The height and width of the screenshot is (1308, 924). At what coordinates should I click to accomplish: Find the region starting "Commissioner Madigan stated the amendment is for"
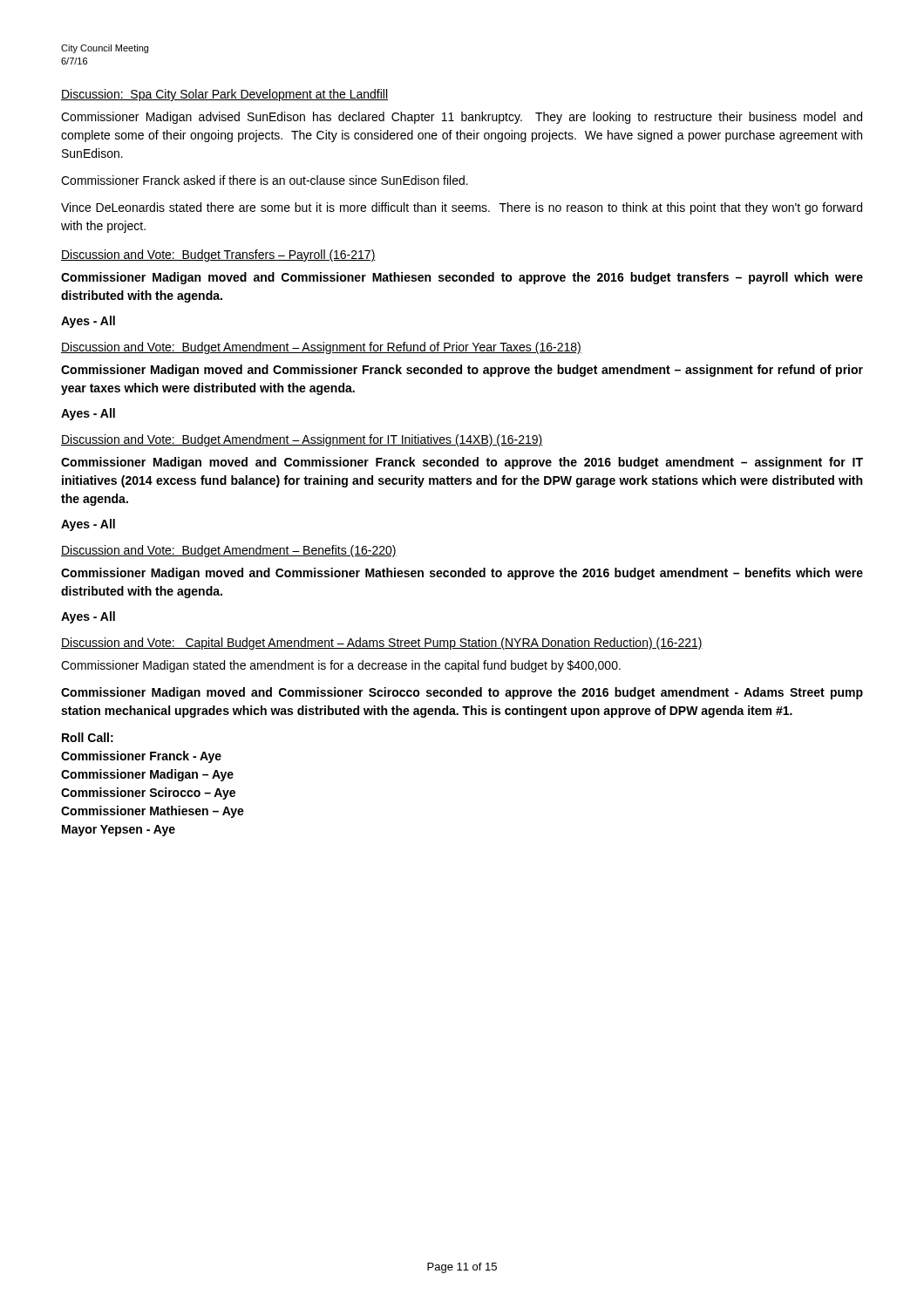341,665
